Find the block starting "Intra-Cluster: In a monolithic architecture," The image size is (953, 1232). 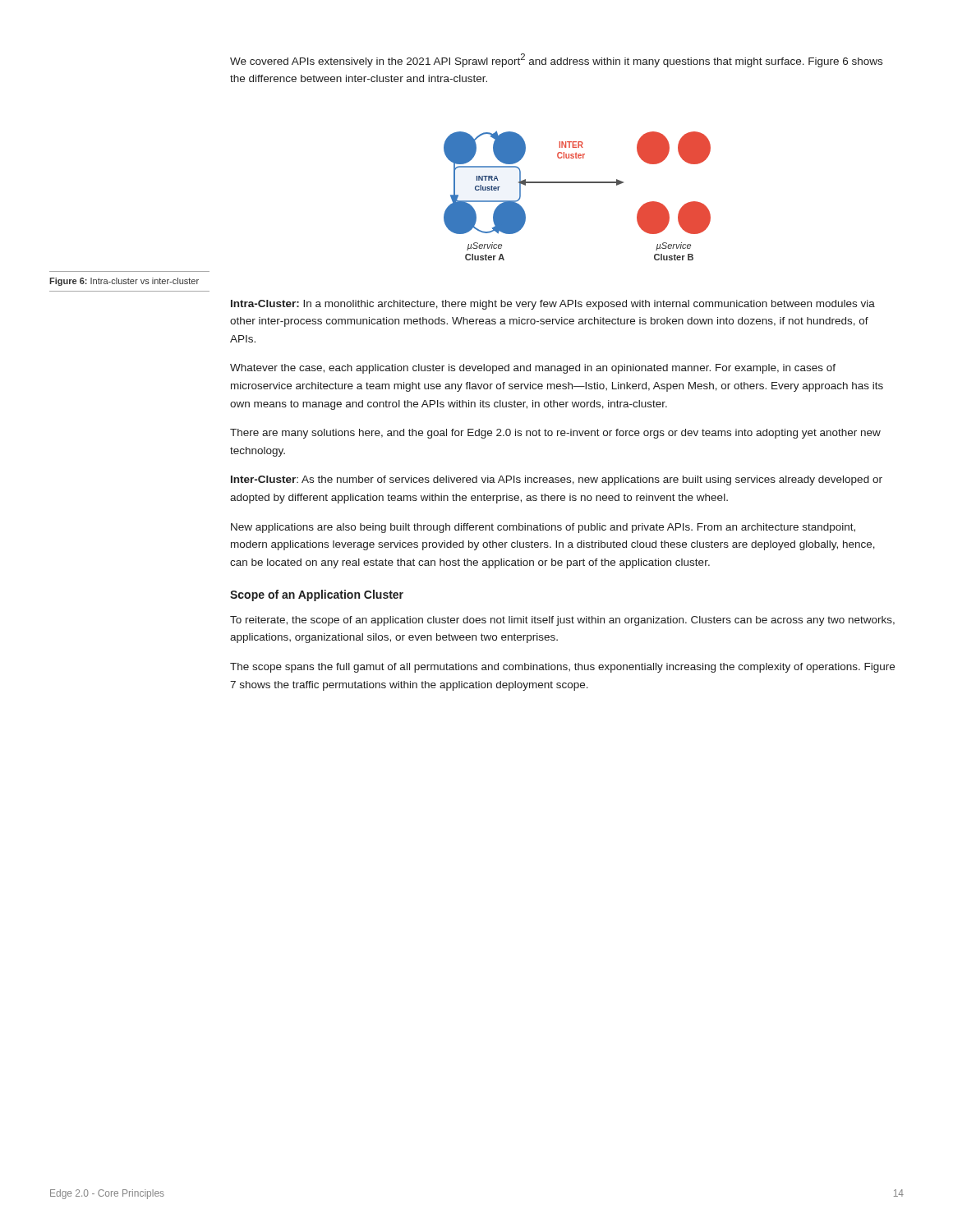tap(563, 321)
